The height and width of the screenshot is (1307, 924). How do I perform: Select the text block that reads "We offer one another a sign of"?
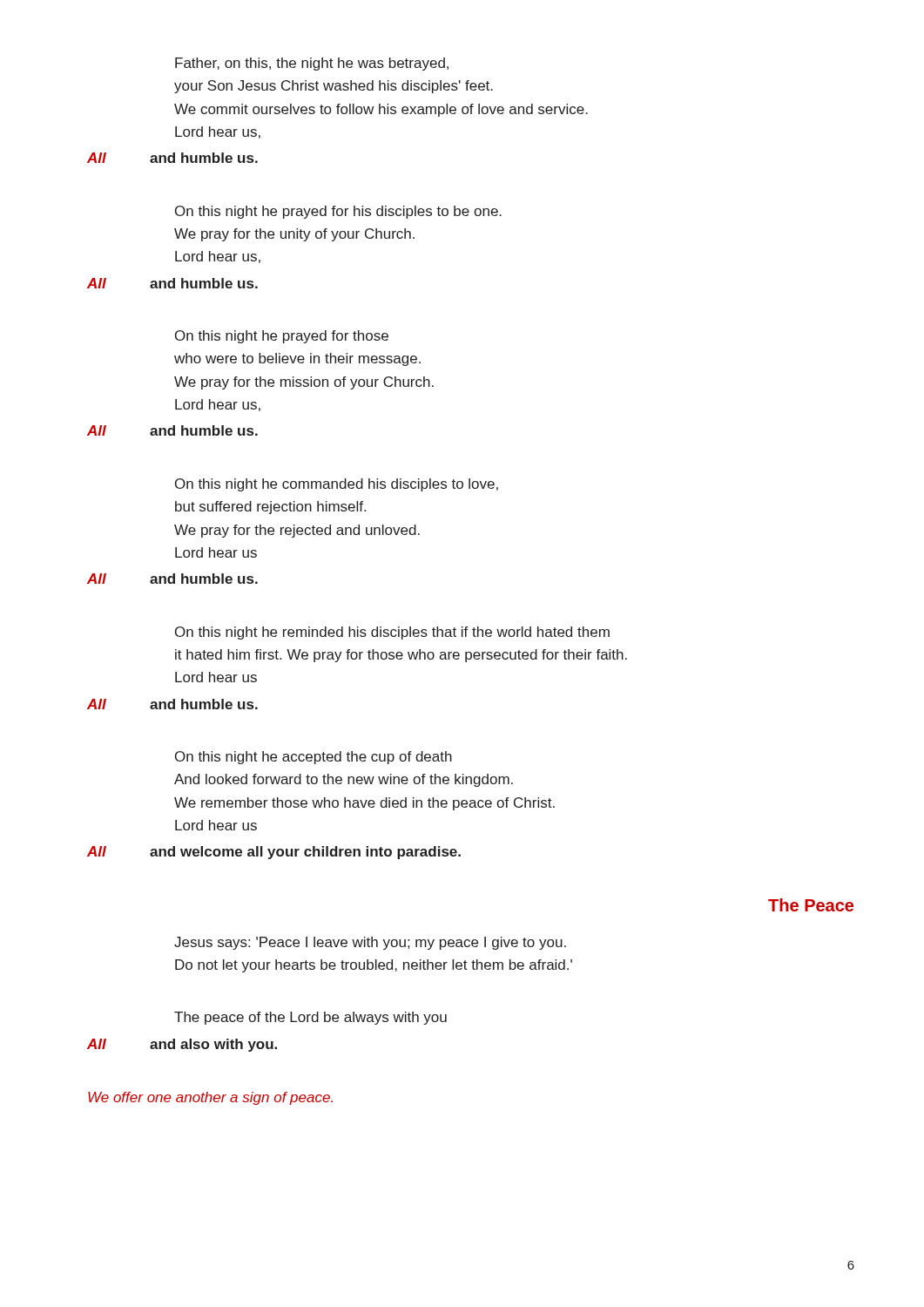[211, 1097]
